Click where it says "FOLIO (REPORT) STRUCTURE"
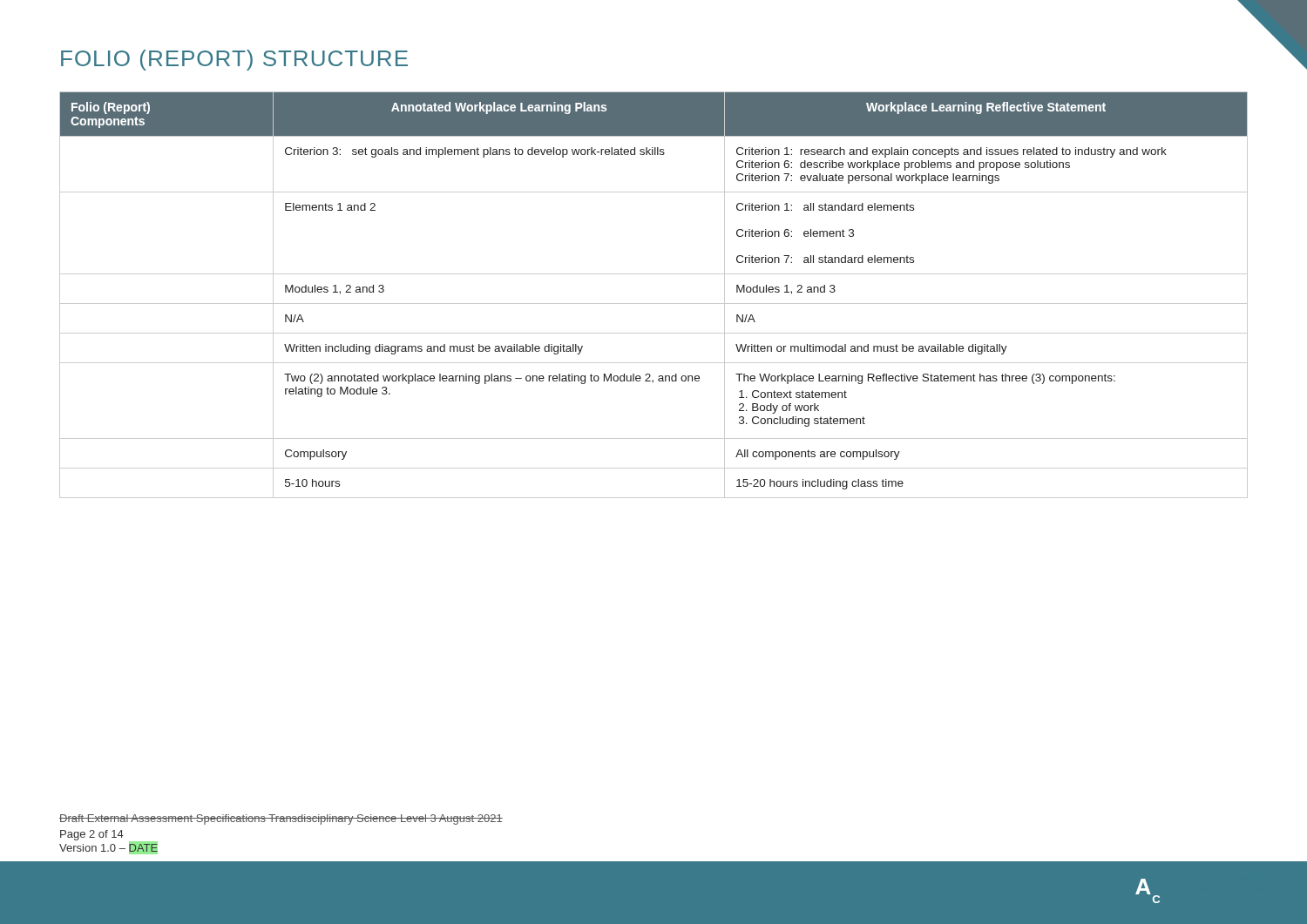1307x924 pixels. (234, 58)
